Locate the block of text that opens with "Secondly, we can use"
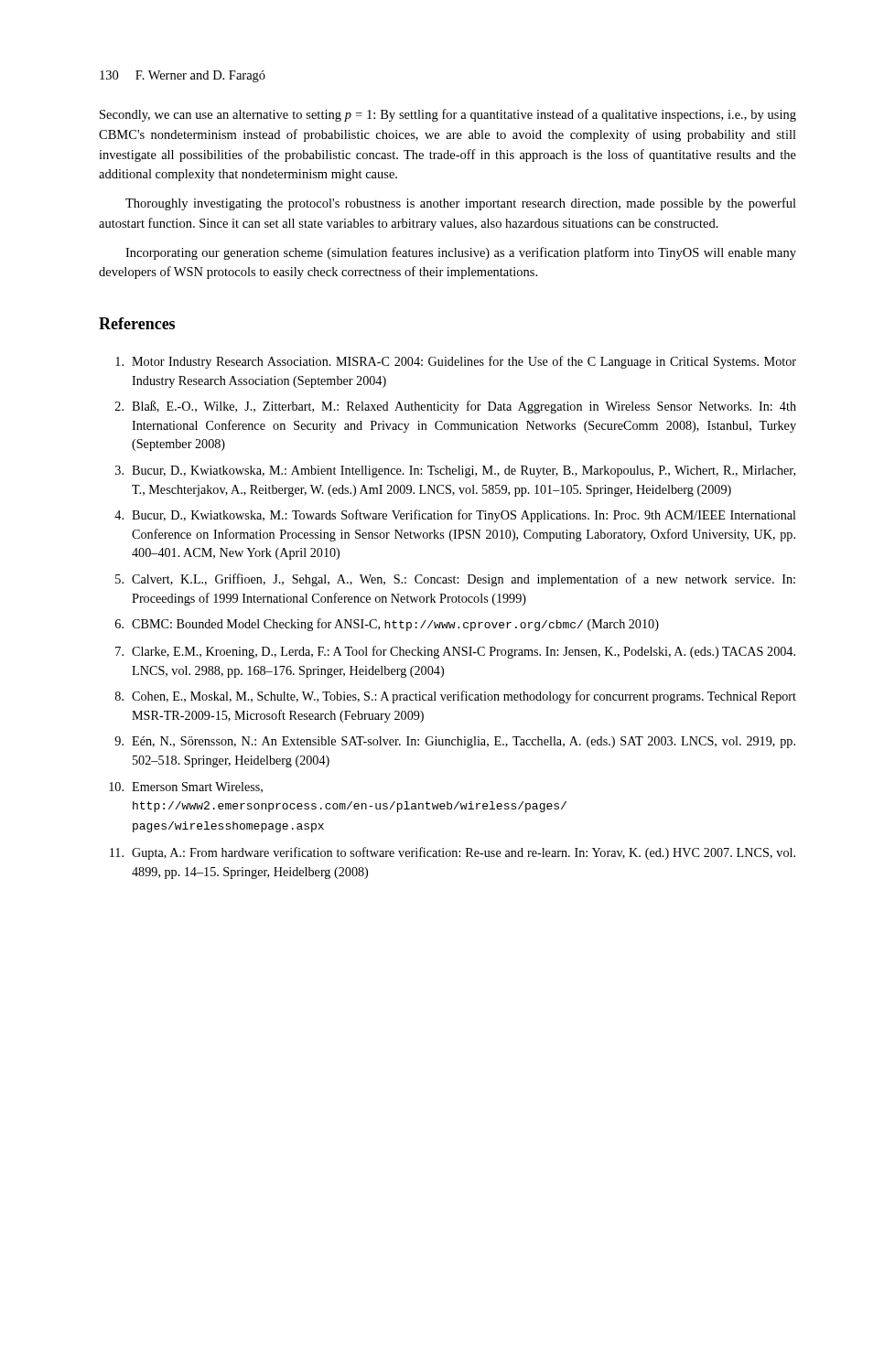This screenshot has height=1372, width=895. tap(448, 144)
